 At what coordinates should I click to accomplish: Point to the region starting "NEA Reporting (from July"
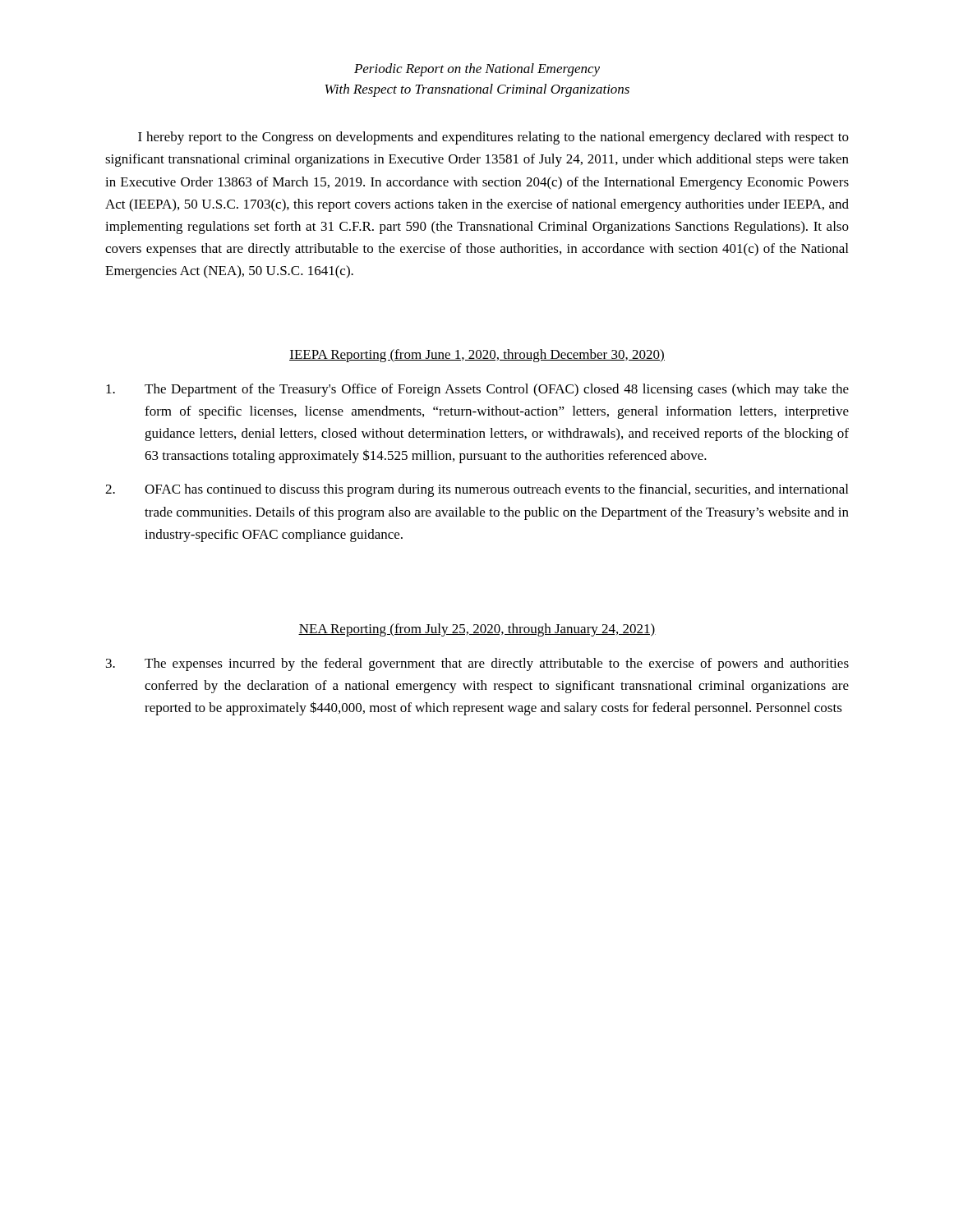[x=477, y=629]
